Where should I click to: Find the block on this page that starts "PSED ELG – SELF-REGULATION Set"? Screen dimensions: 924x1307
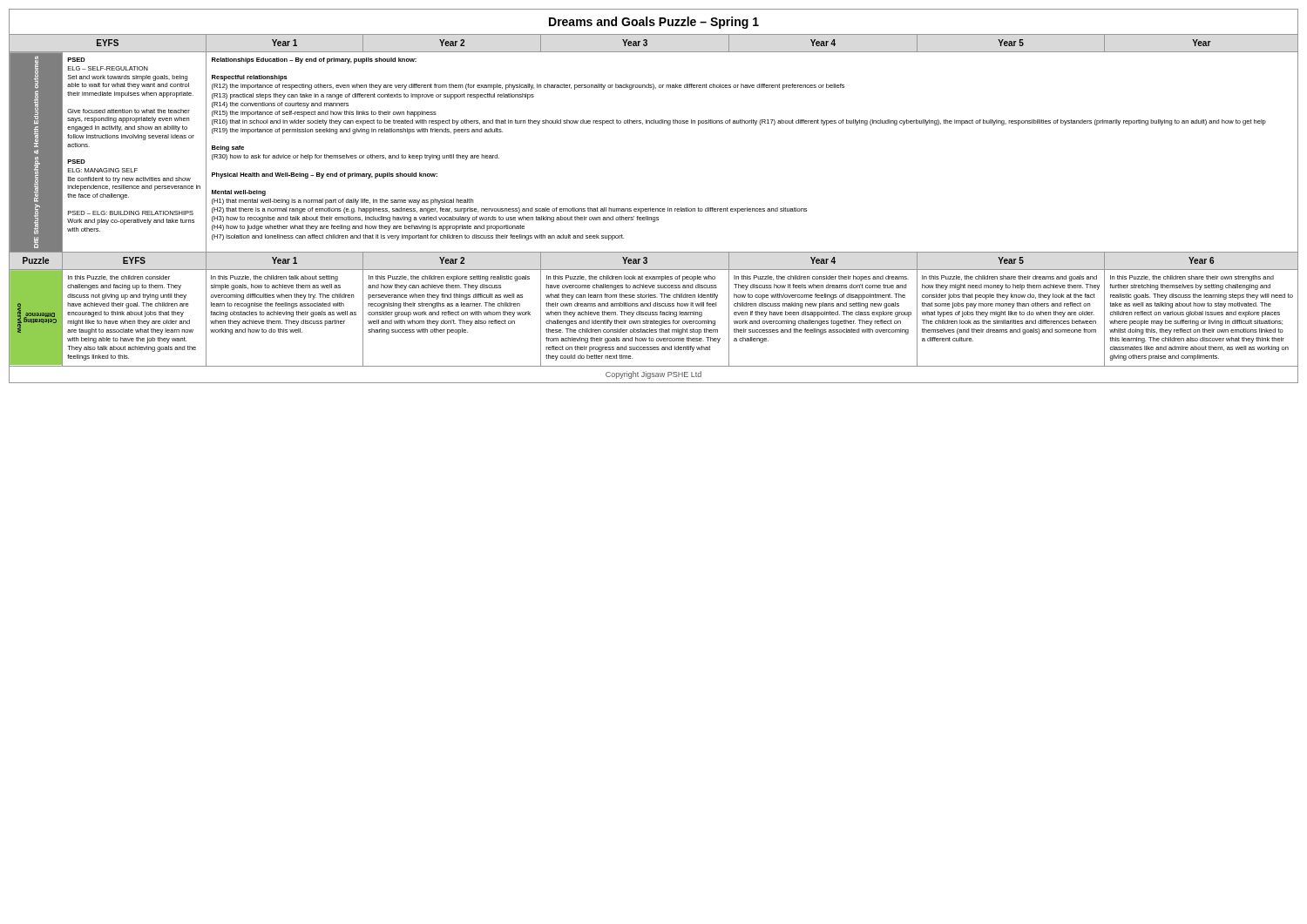[134, 145]
